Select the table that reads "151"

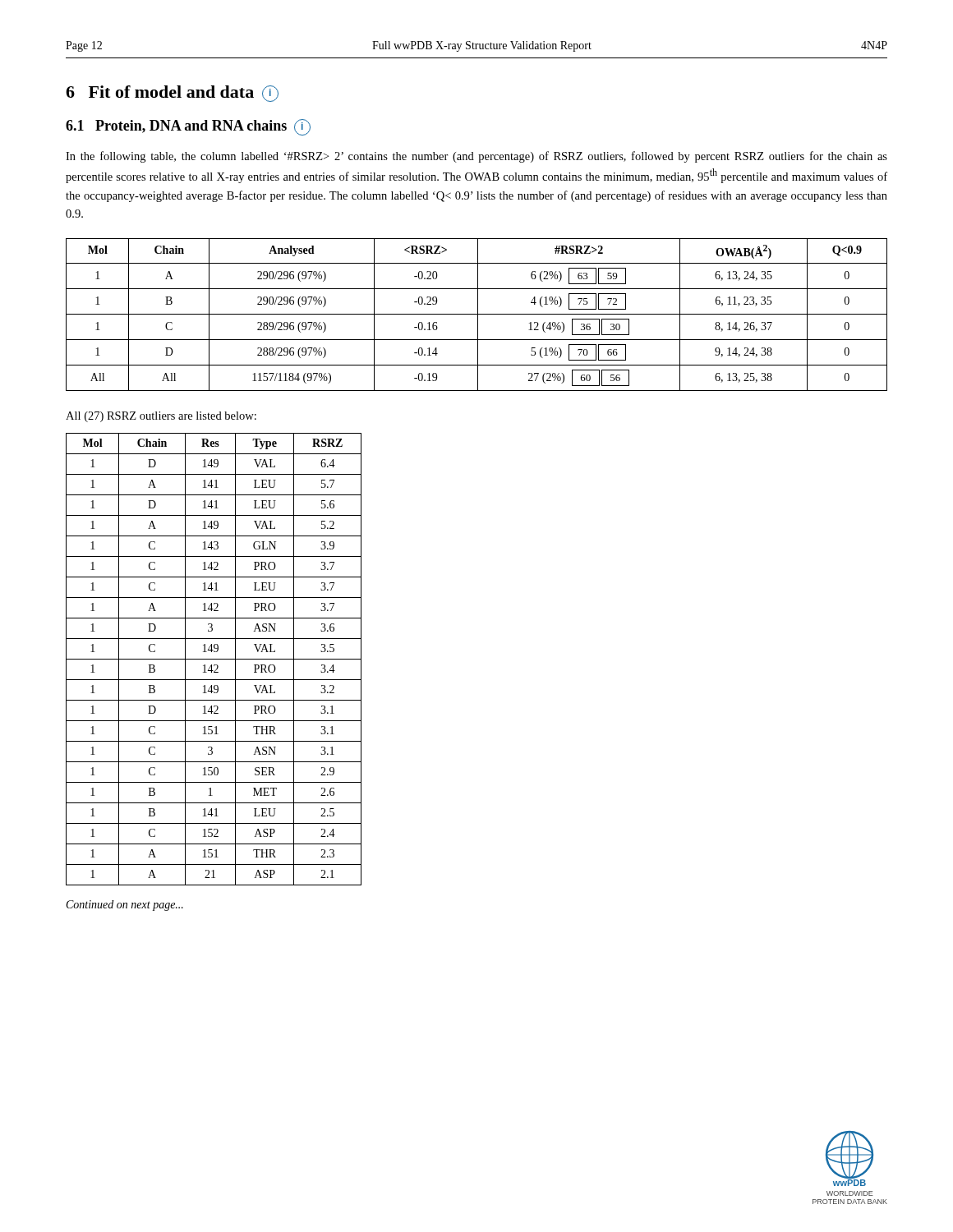476,659
